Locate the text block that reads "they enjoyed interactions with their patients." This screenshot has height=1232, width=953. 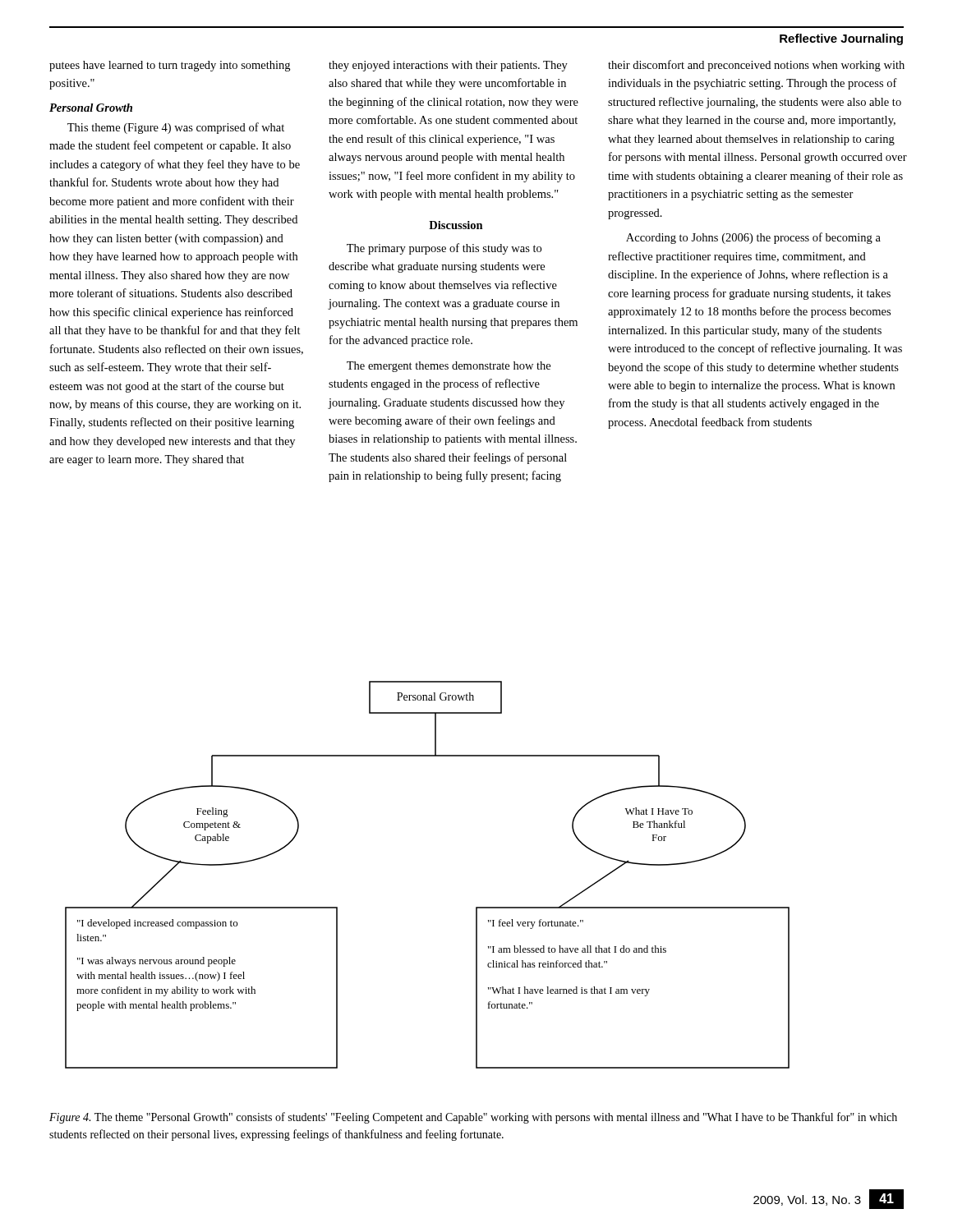[x=456, y=130]
